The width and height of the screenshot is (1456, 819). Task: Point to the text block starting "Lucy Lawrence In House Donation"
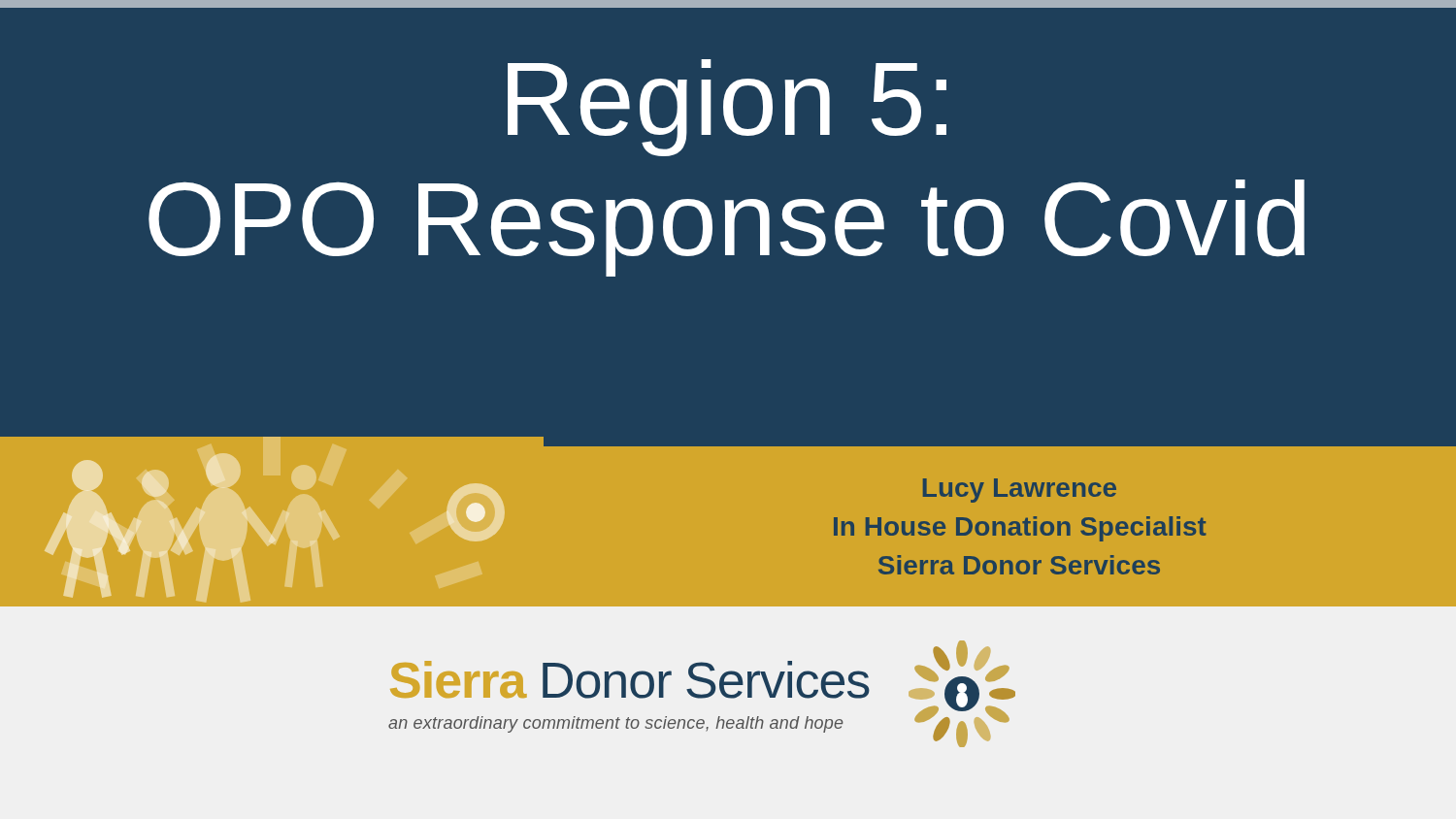(1019, 526)
